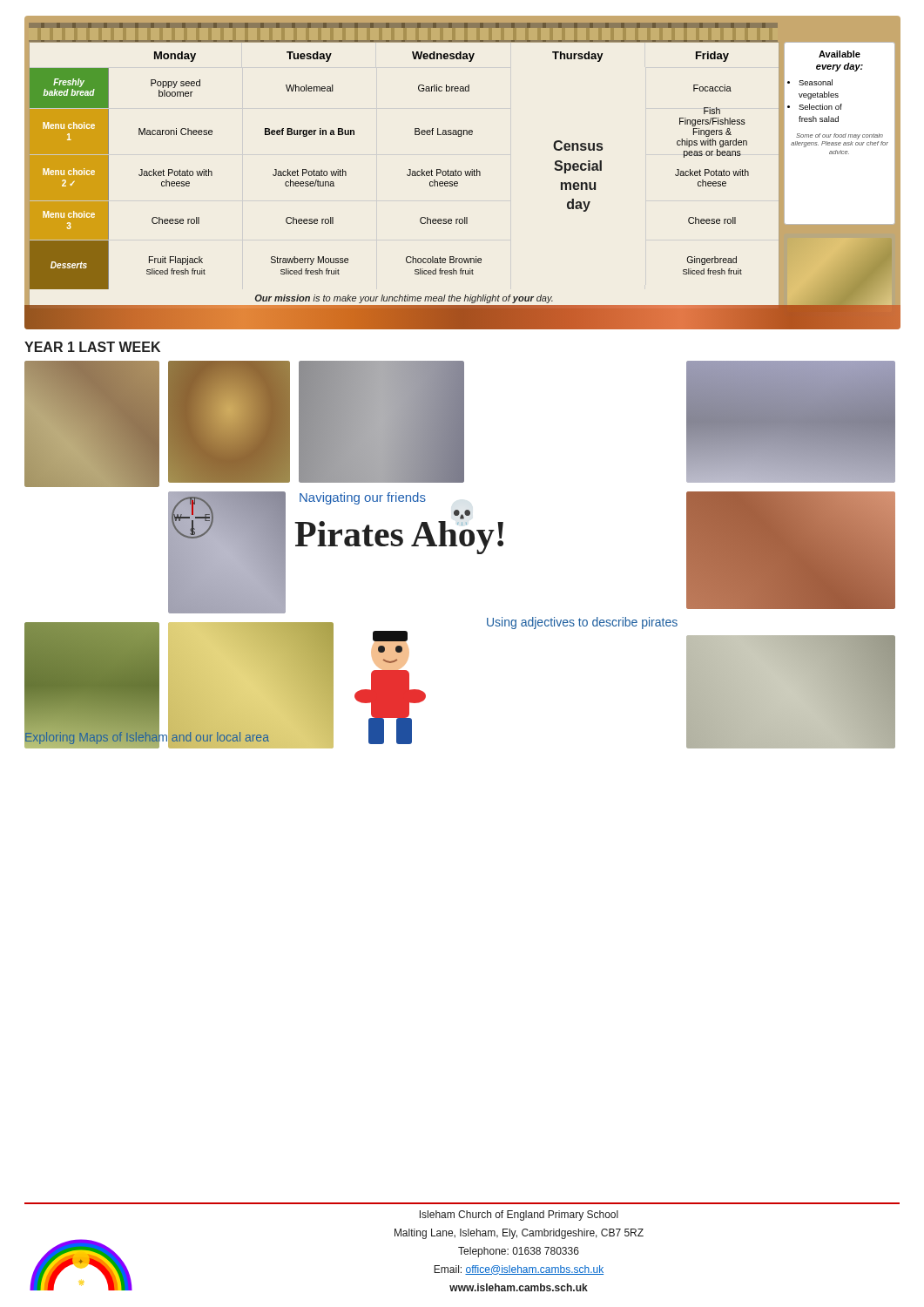
Task: Click on the logo
Action: pyautogui.click(x=81, y=1251)
